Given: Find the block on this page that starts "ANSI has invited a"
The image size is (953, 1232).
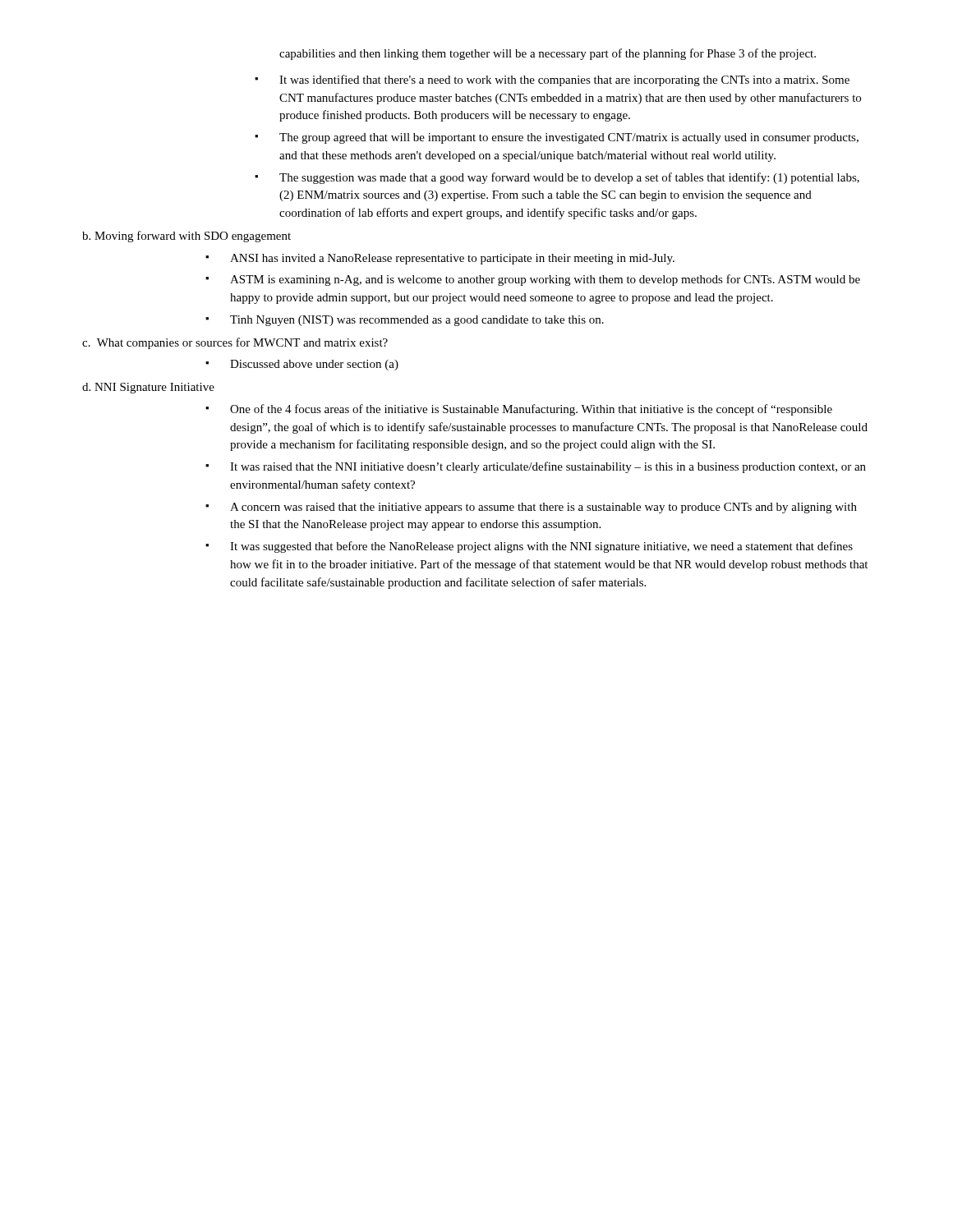Looking at the screenshot, I should 453,257.
